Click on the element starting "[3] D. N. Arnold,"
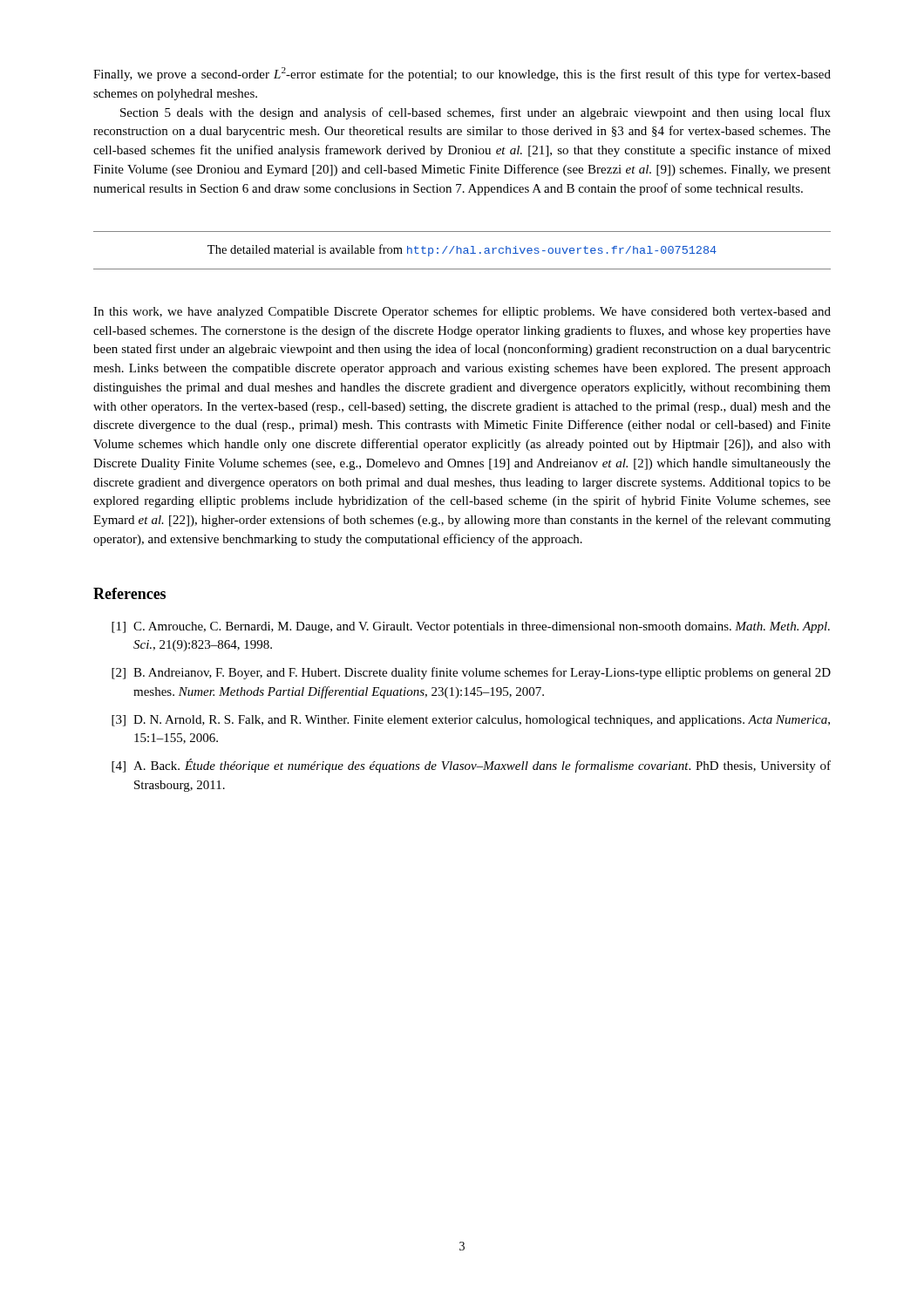Viewport: 924px width, 1308px height. [x=462, y=729]
